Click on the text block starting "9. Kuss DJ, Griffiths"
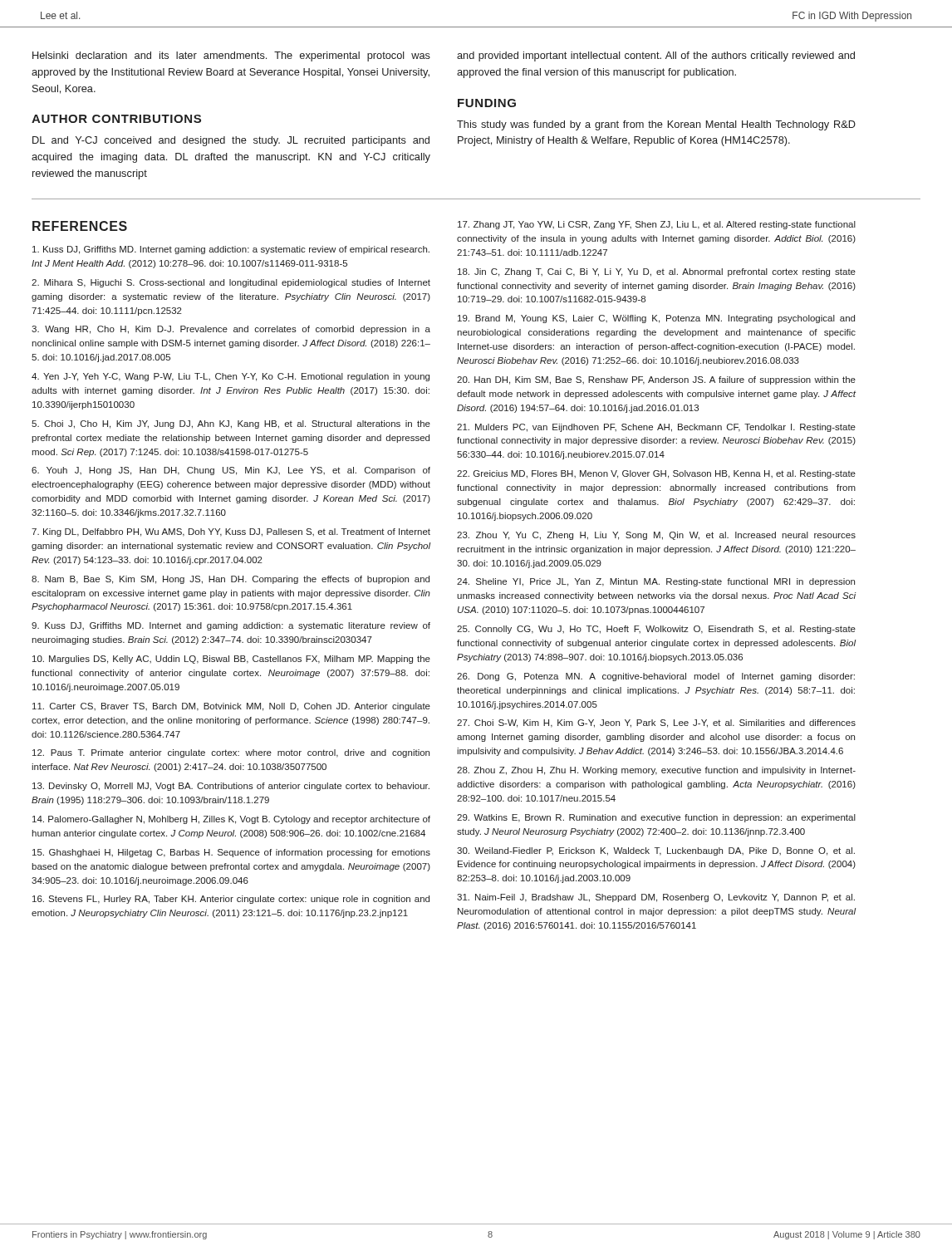Image resolution: width=952 pixels, height=1246 pixels. pyautogui.click(x=231, y=633)
